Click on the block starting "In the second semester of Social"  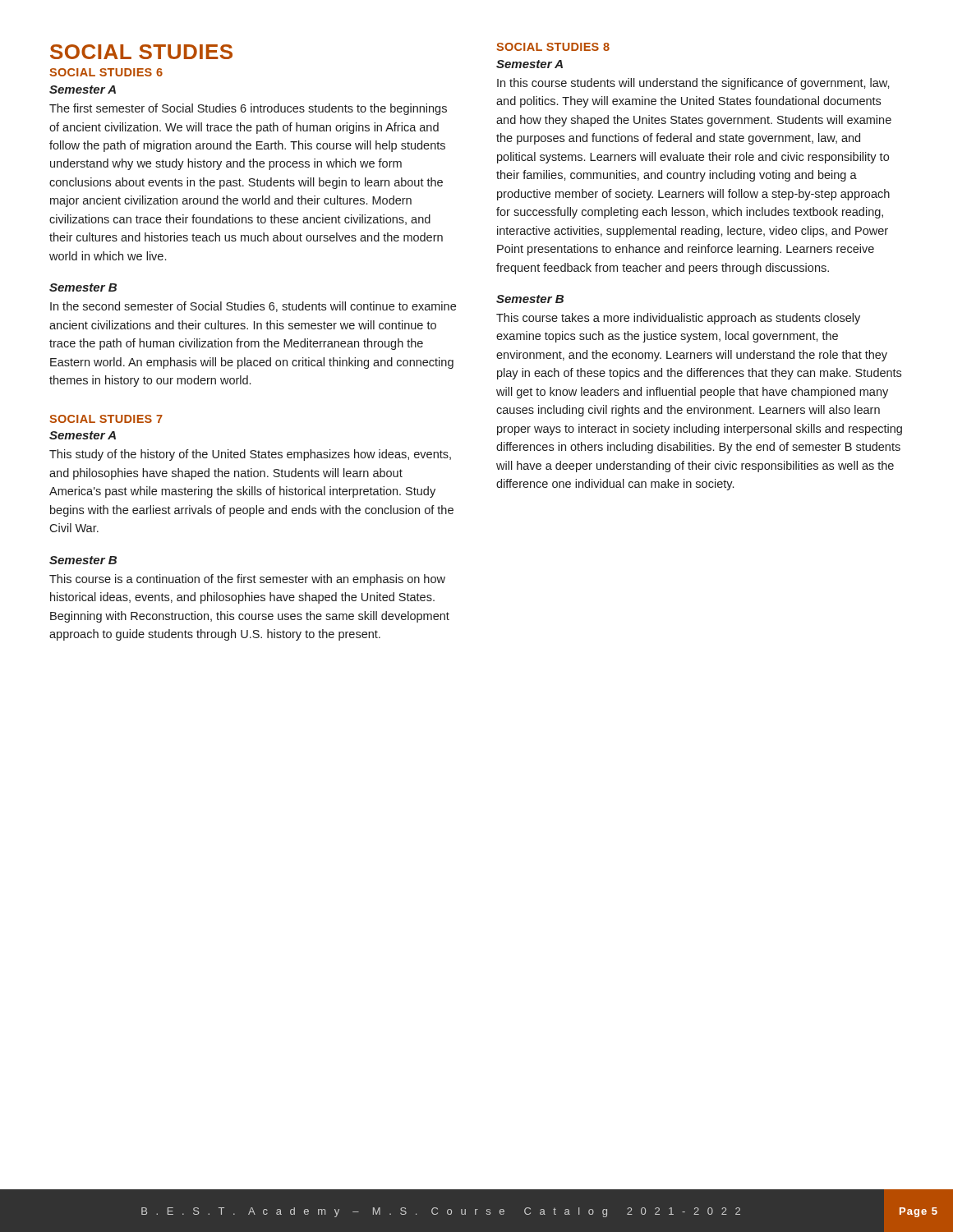coord(253,344)
